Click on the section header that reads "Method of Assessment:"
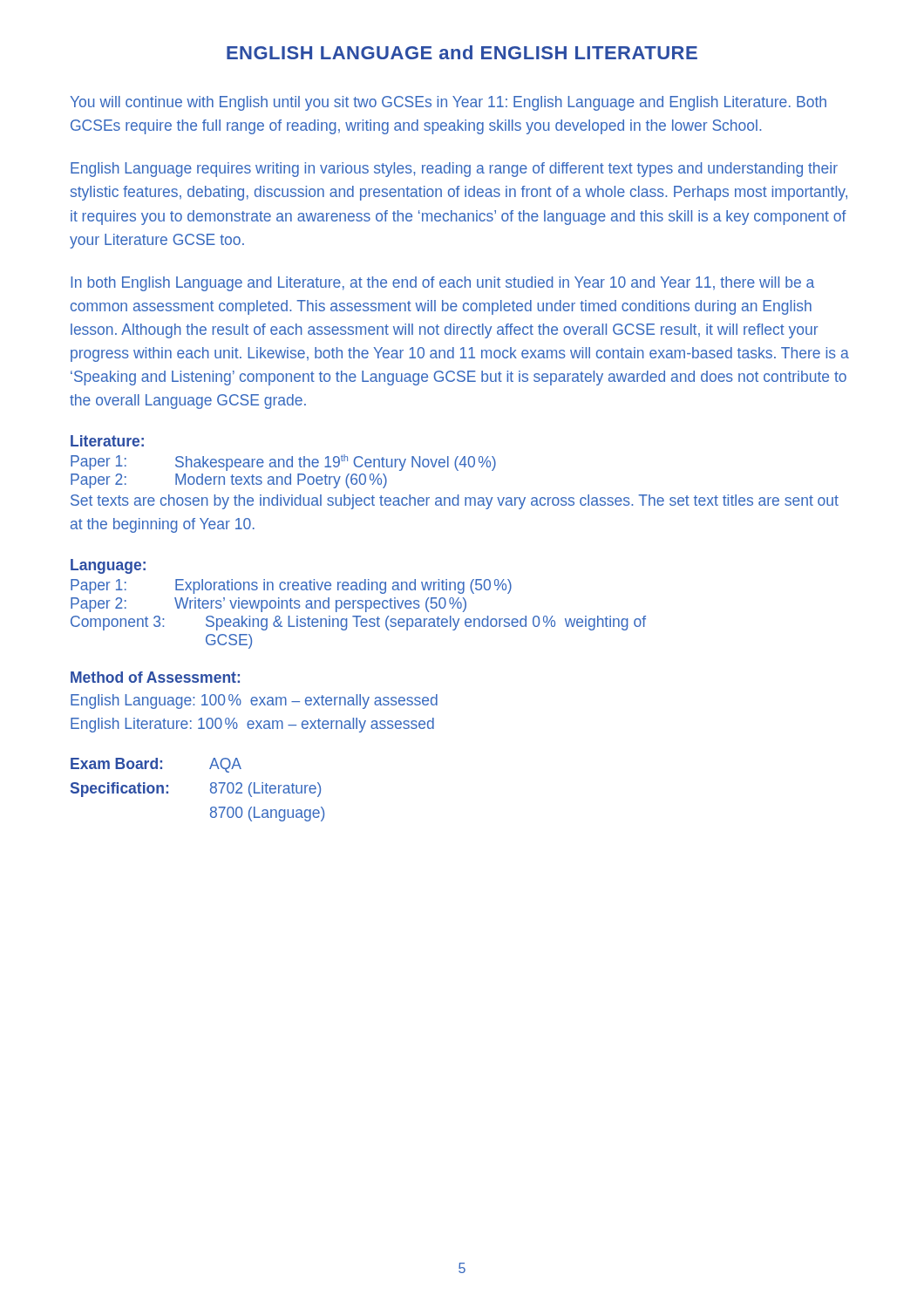The image size is (924, 1308). click(156, 677)
